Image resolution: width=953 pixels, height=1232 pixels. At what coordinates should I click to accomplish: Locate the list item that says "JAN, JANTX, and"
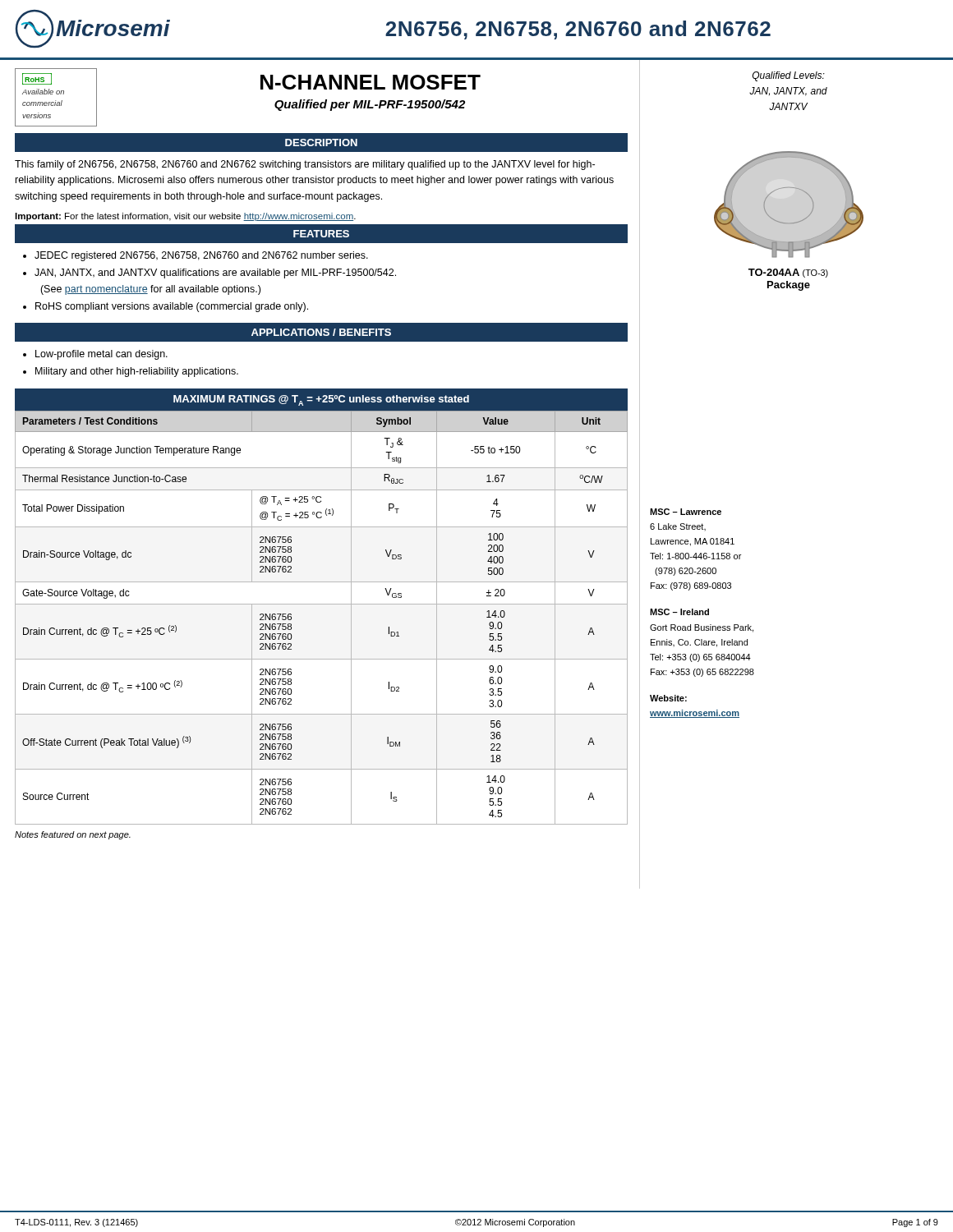click(216, 281)
